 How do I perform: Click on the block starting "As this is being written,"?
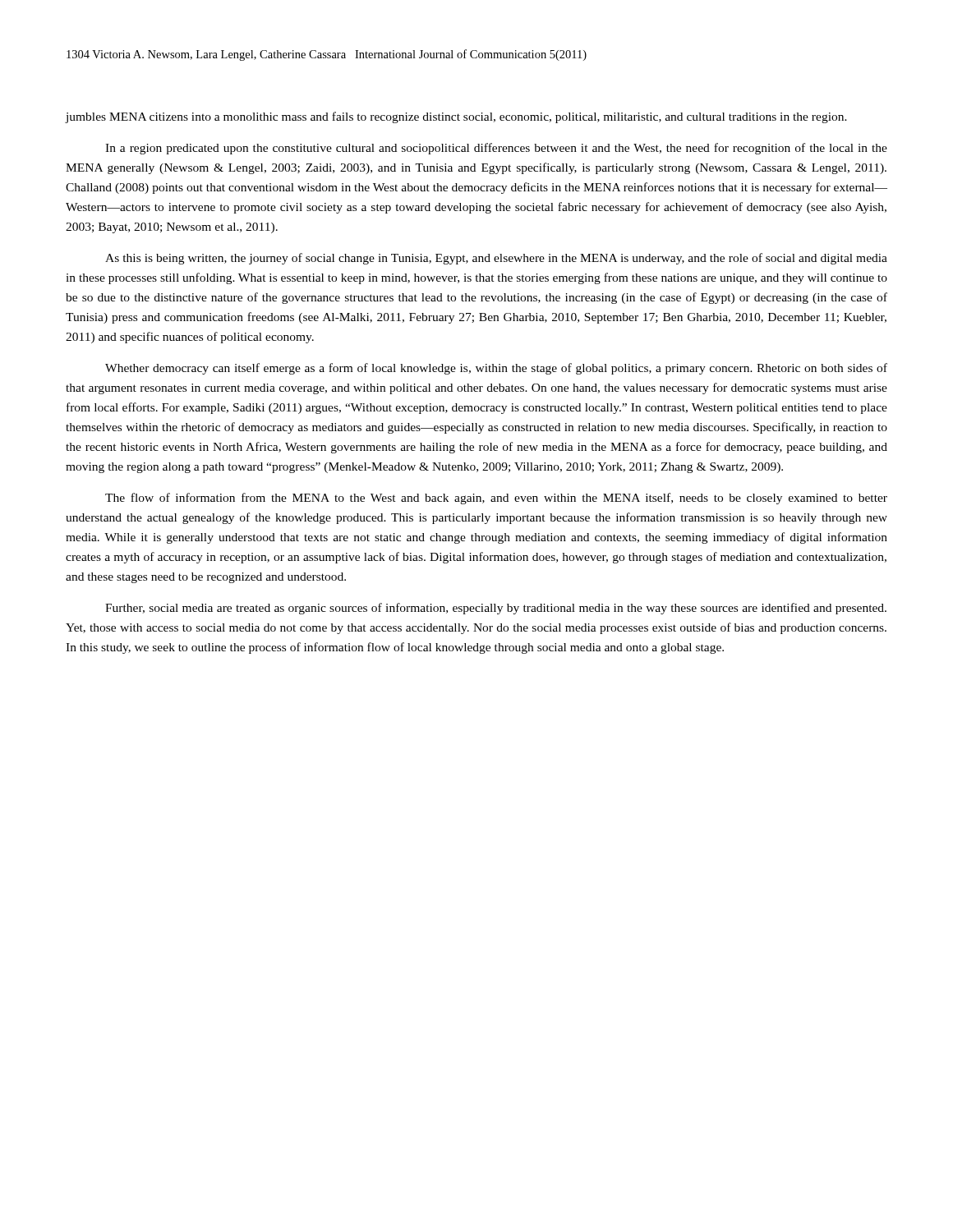pos(476,297)
